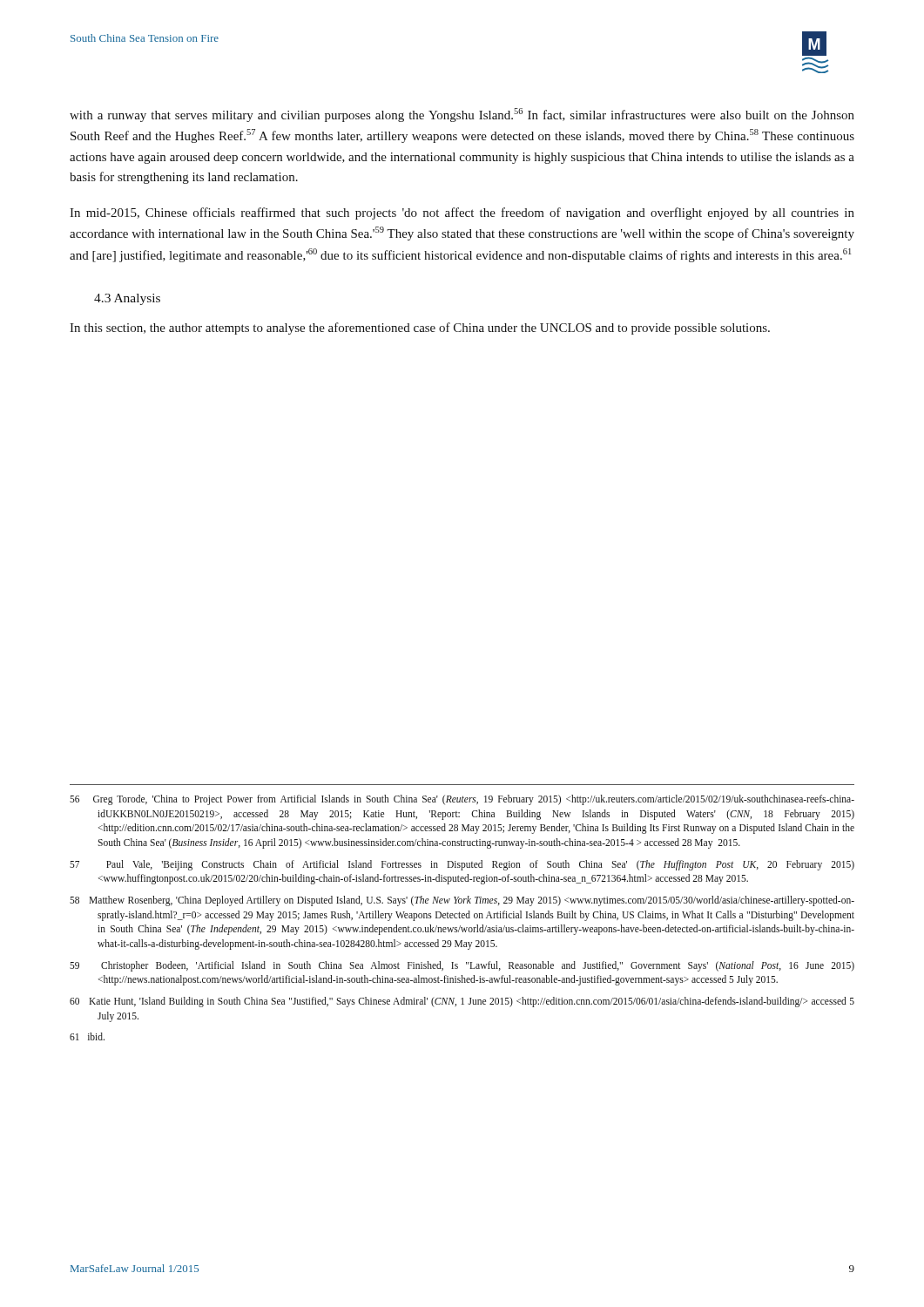Locate the footnote that reads "56 Greg Torode, 'China to Project Power from"
Viewport: 924px width, 1307px height.
point(462,821)
